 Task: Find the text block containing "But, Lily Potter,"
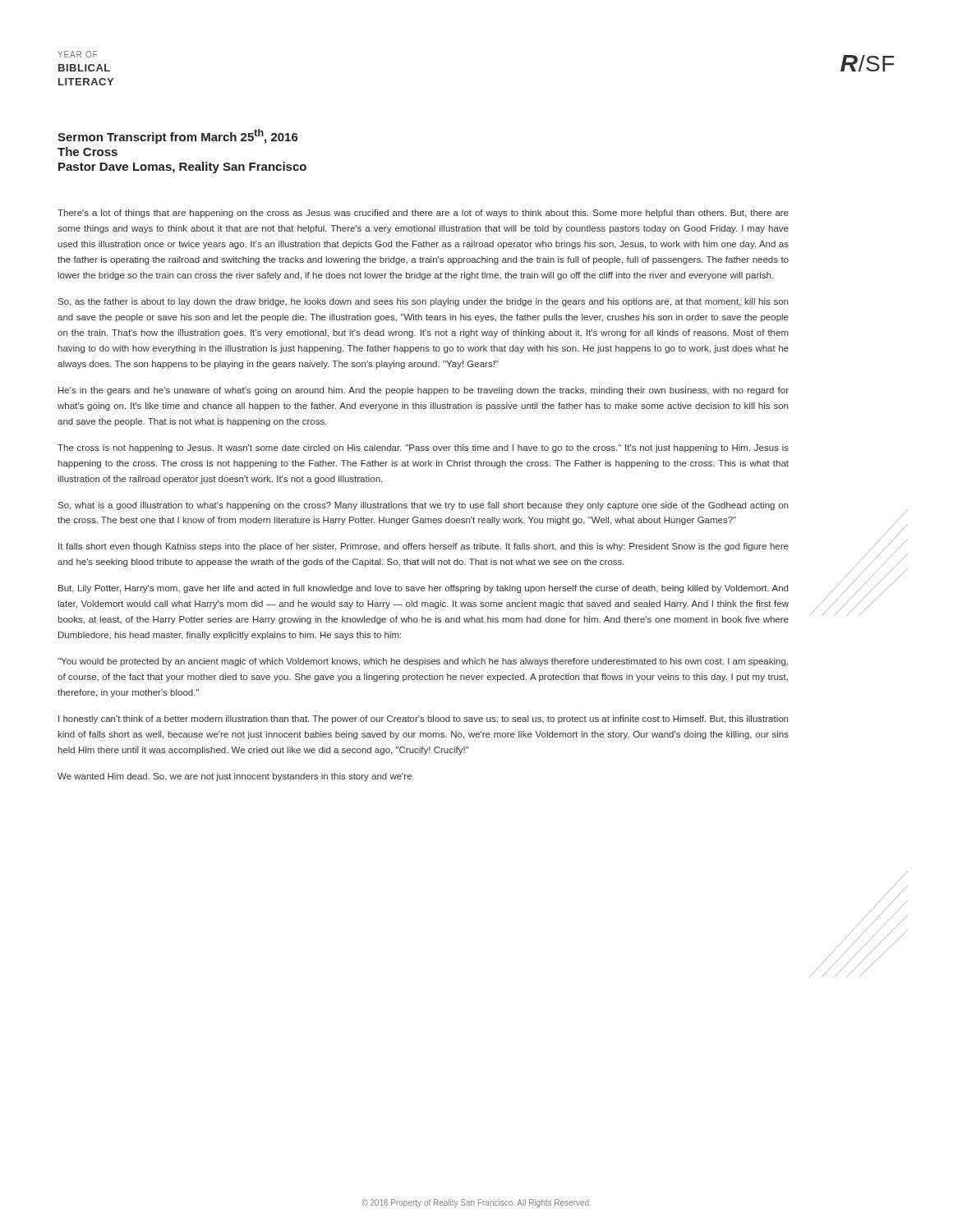click(423, 612)
